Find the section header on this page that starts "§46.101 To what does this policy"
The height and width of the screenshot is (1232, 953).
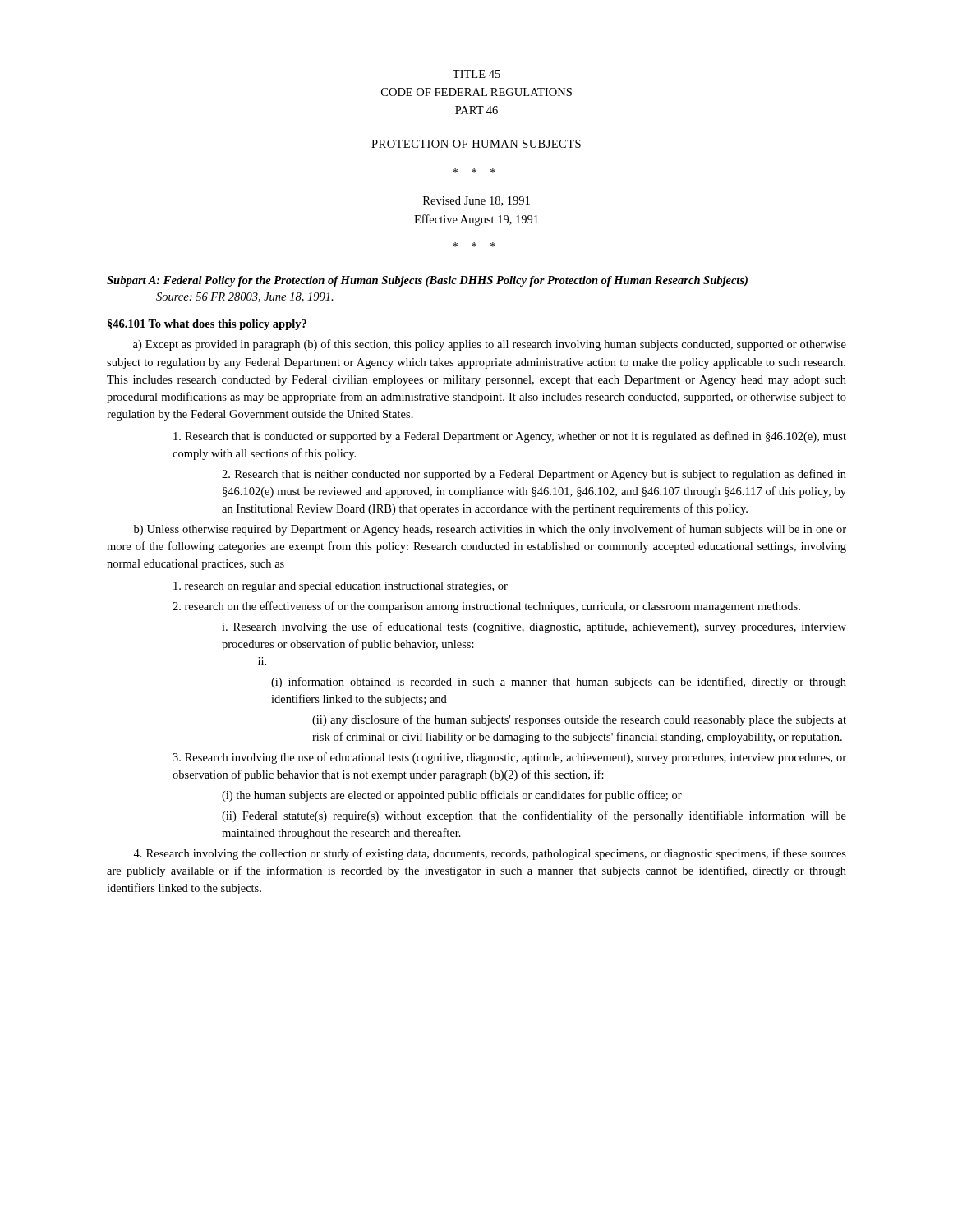207,324
